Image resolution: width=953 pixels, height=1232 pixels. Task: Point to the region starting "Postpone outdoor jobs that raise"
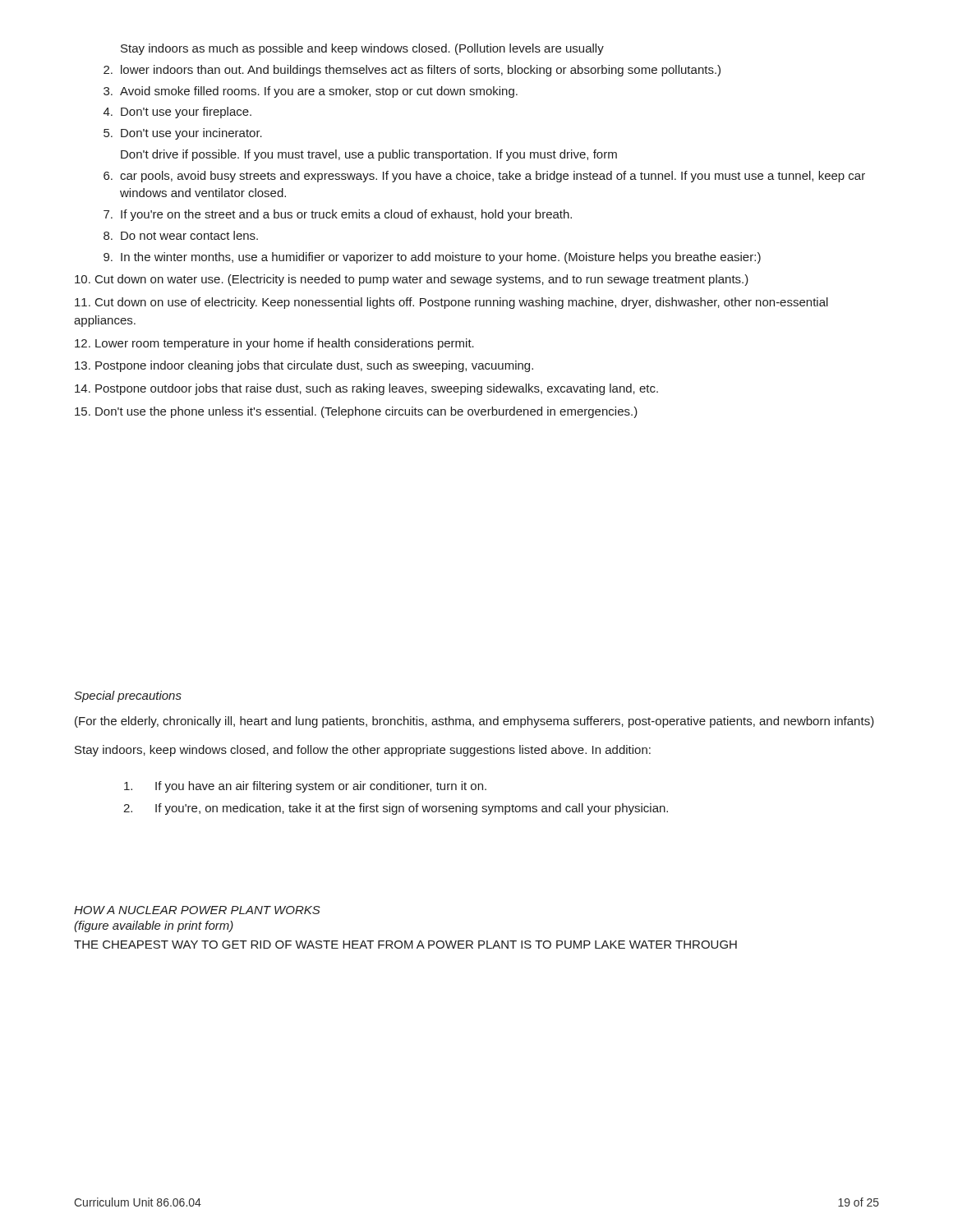point(366,388)
